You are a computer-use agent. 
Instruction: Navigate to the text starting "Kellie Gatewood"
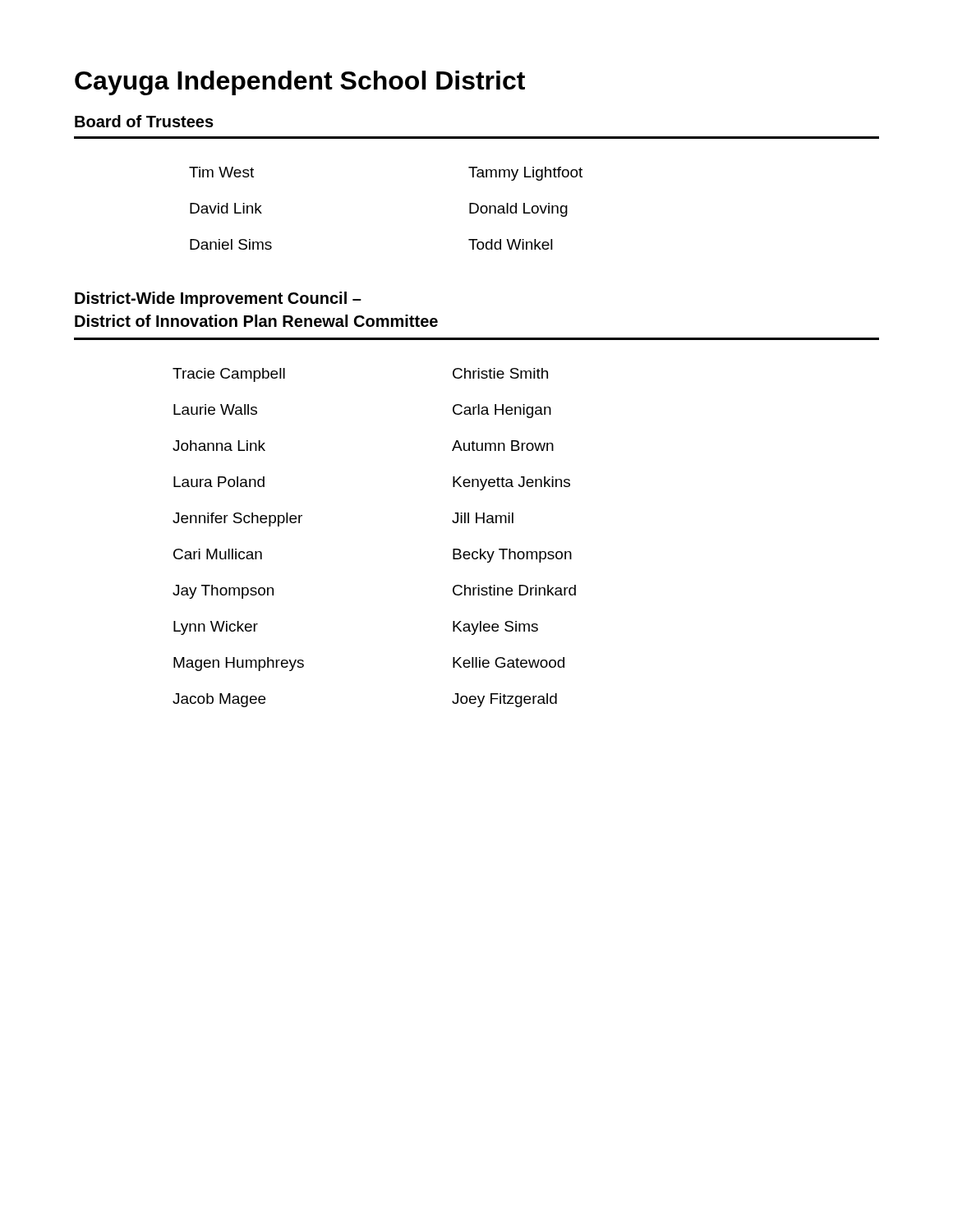coord(509,662)
